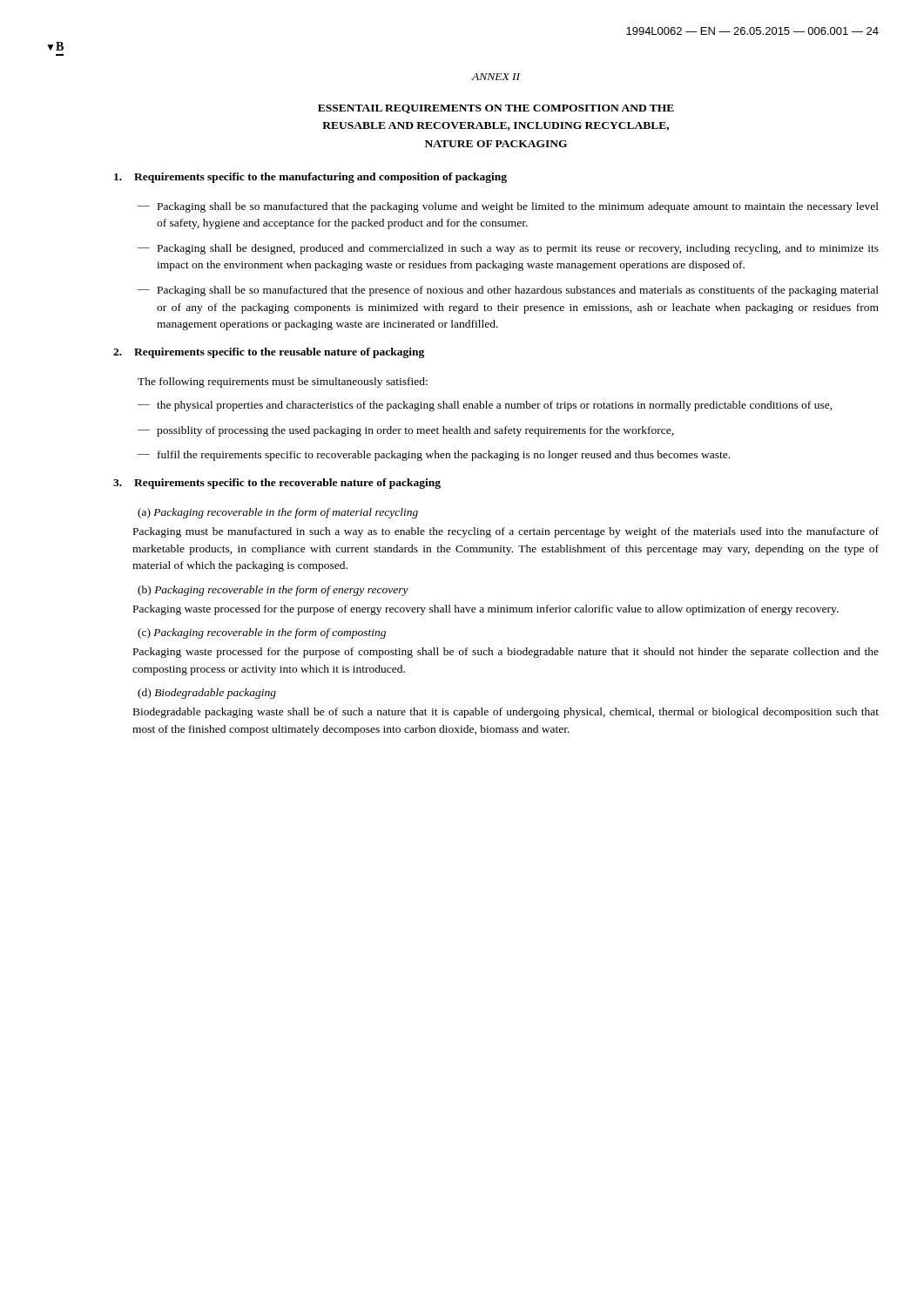The width and height of the screenshot is (924, 1307).
Task: Find the block on this page that starts "(c) Packaging recoverable in the form of"
Action: pyautogui.click(x=496, y=652)
